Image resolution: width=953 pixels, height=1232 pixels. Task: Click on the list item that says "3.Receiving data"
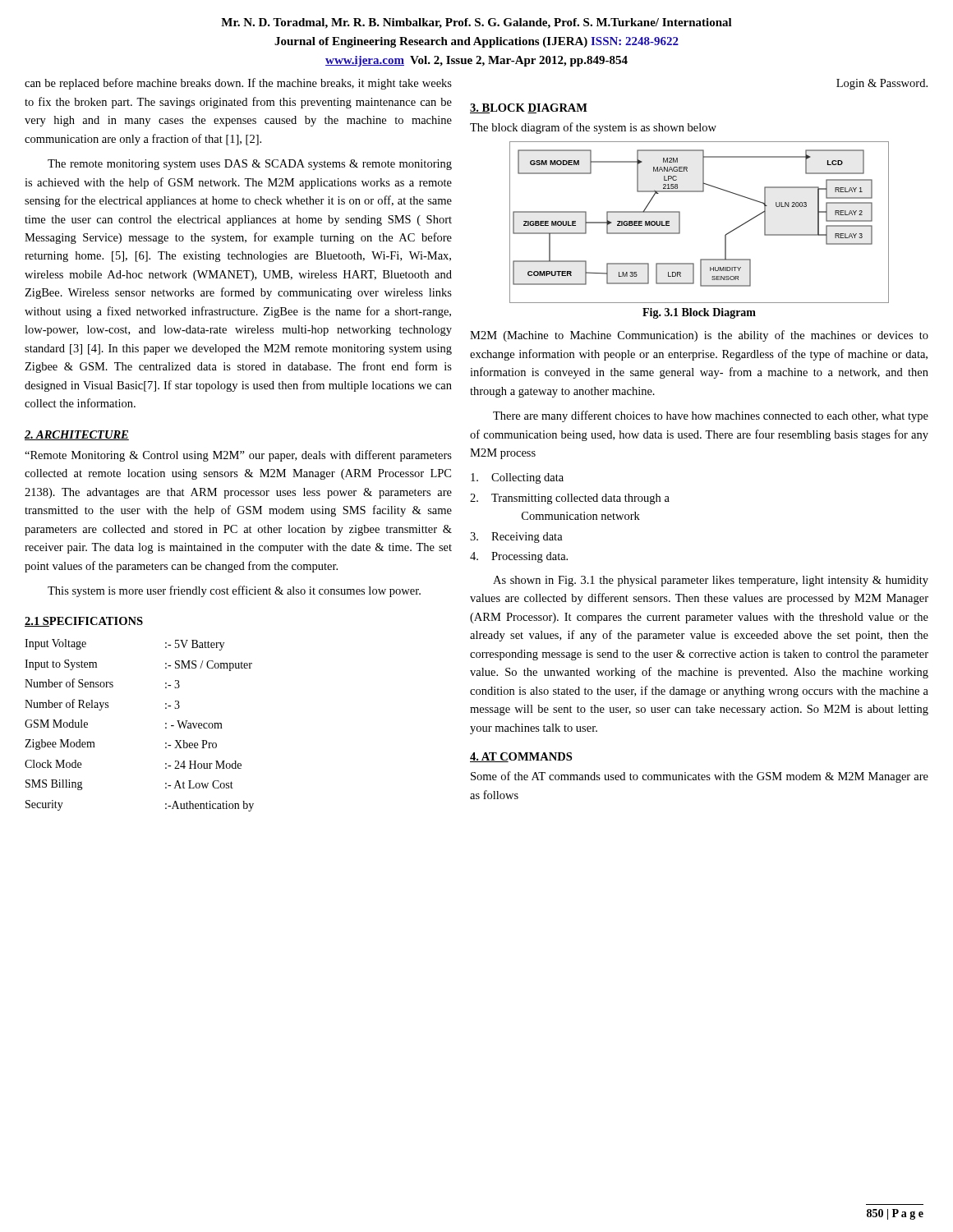516,536
